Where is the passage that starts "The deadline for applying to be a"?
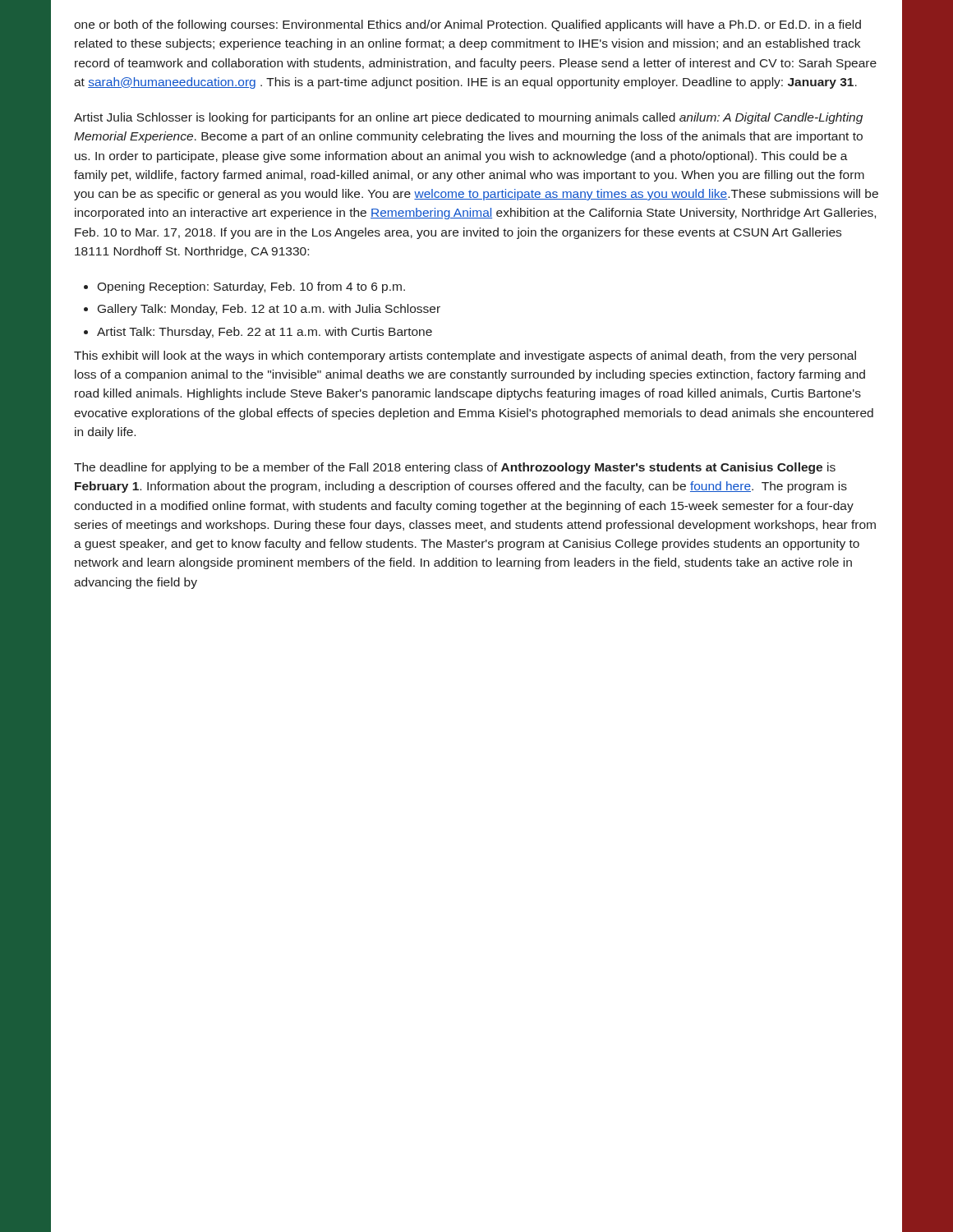The width and height of the screenshot is (953, 1232). [475, 524]
